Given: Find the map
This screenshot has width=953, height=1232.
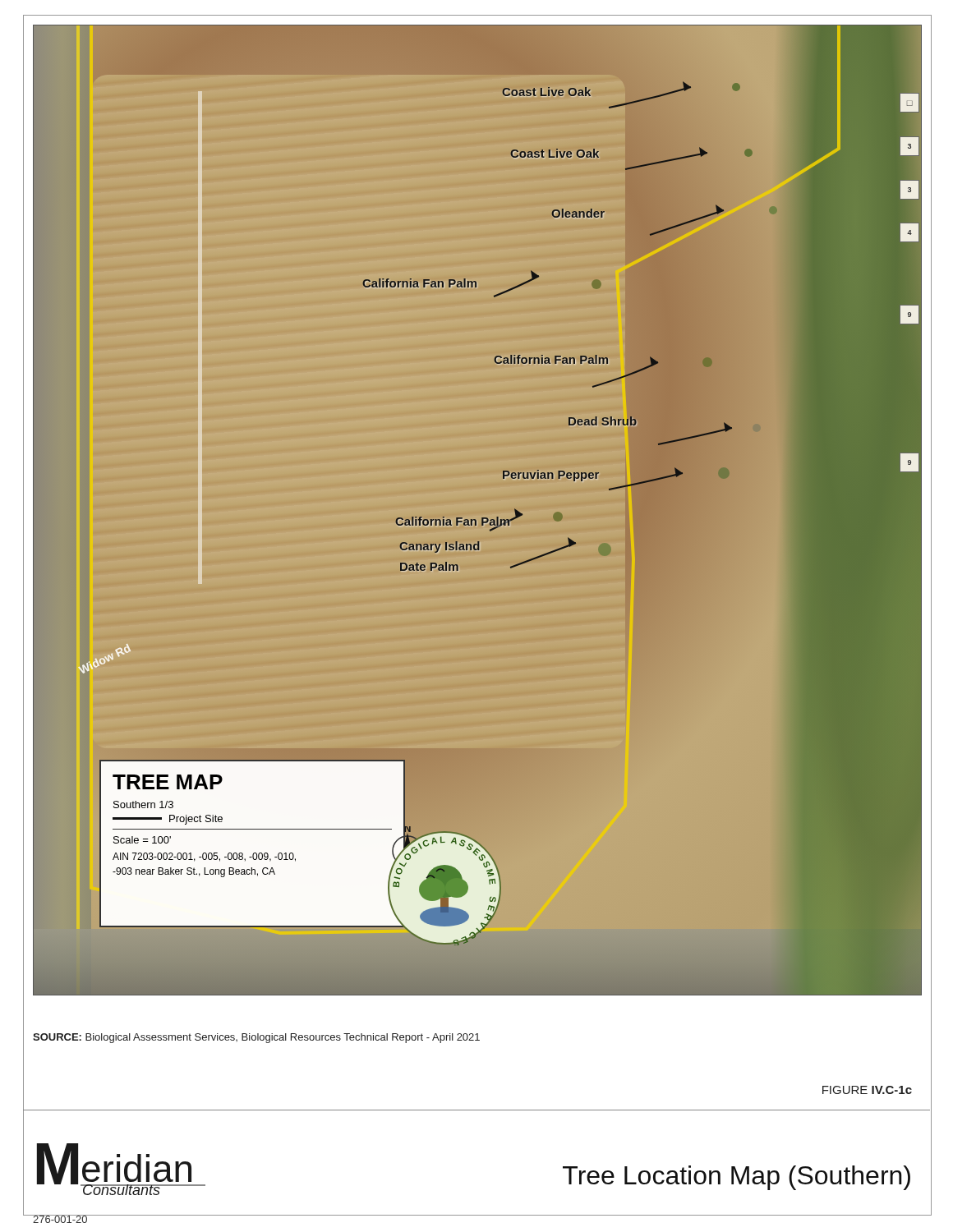Looking at the screenshot, I should 477,510.
